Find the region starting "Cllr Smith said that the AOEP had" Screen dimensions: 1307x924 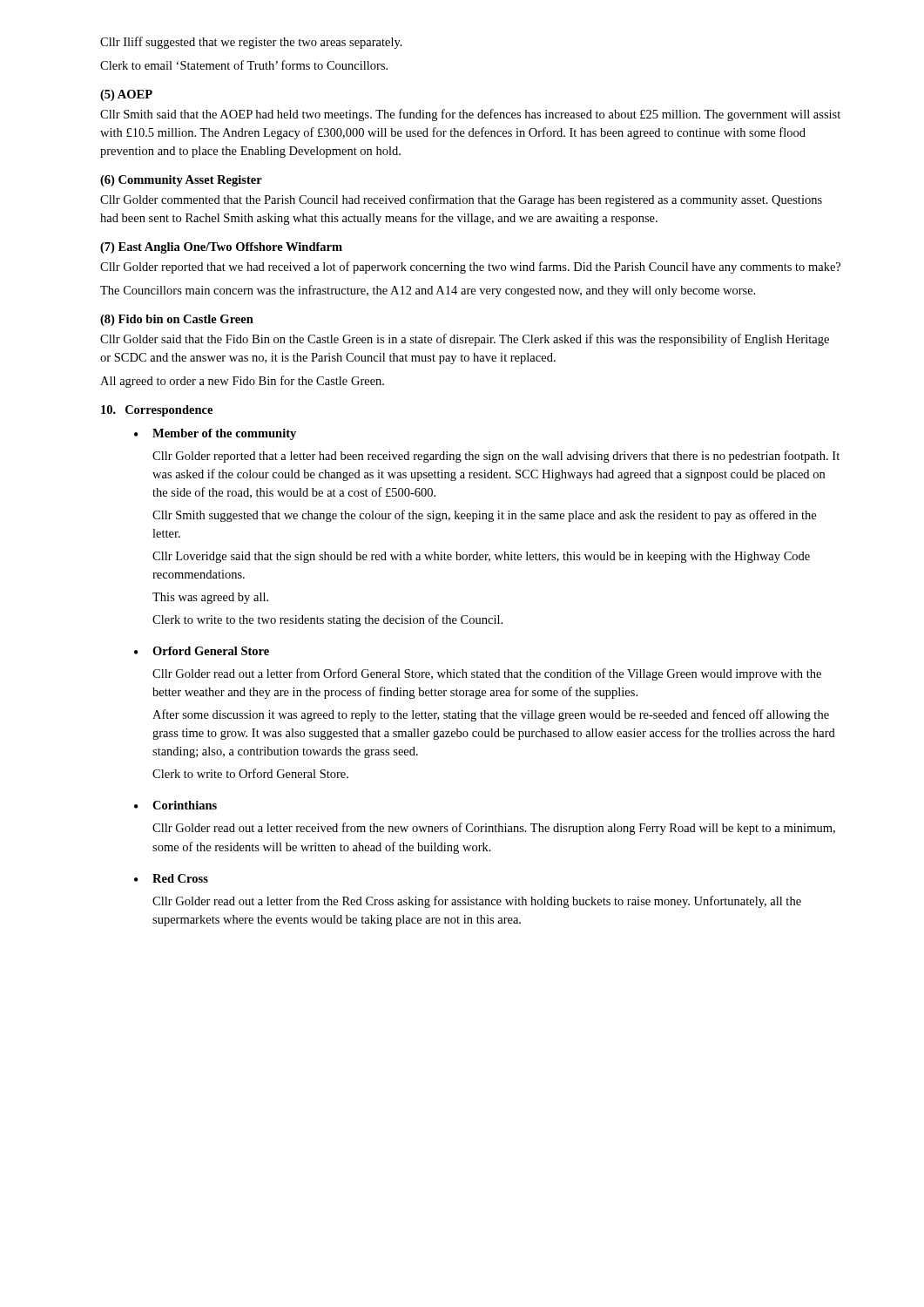(471, 133)
